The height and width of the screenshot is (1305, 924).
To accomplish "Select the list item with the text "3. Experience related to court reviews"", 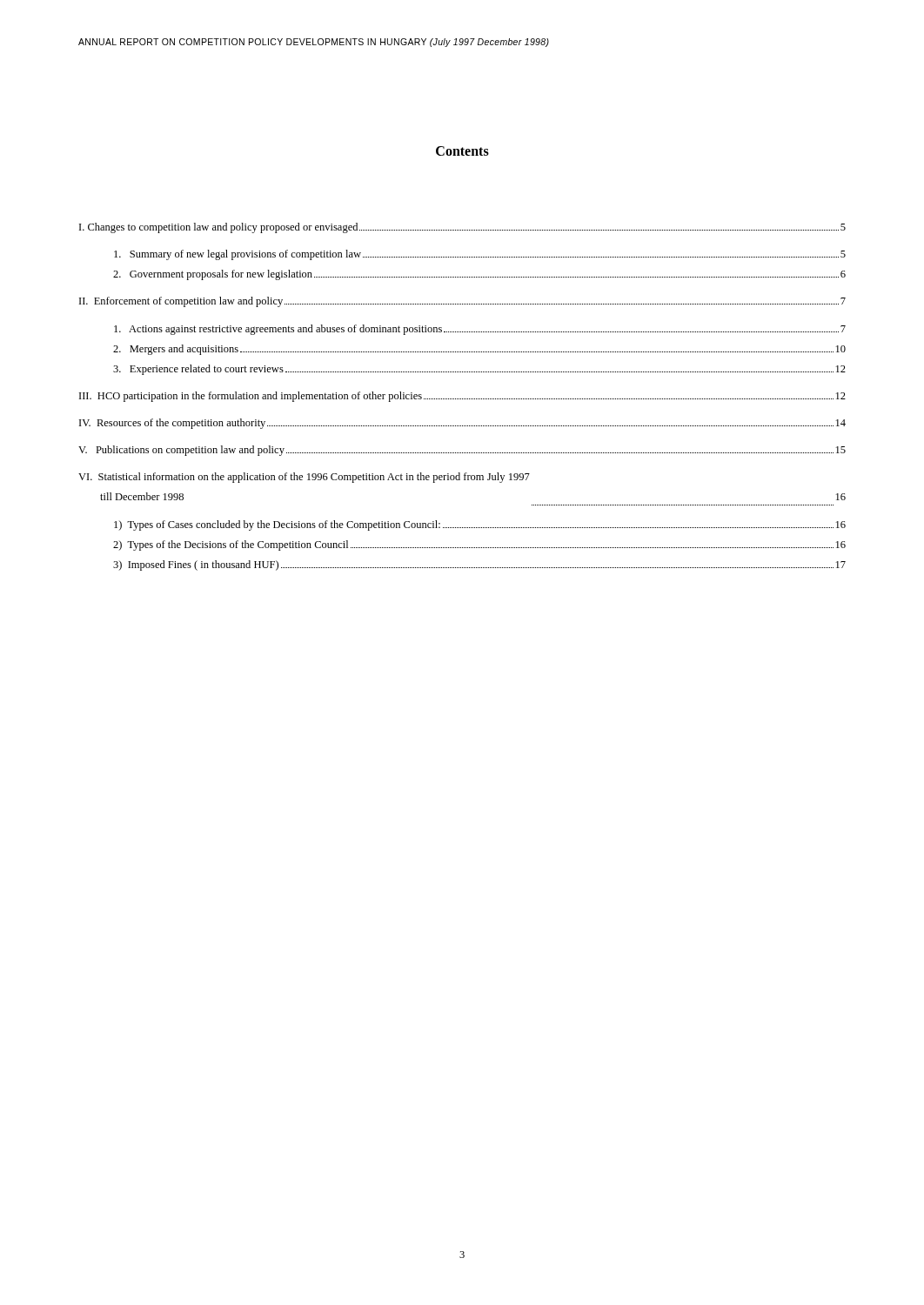I will point(479,369).
